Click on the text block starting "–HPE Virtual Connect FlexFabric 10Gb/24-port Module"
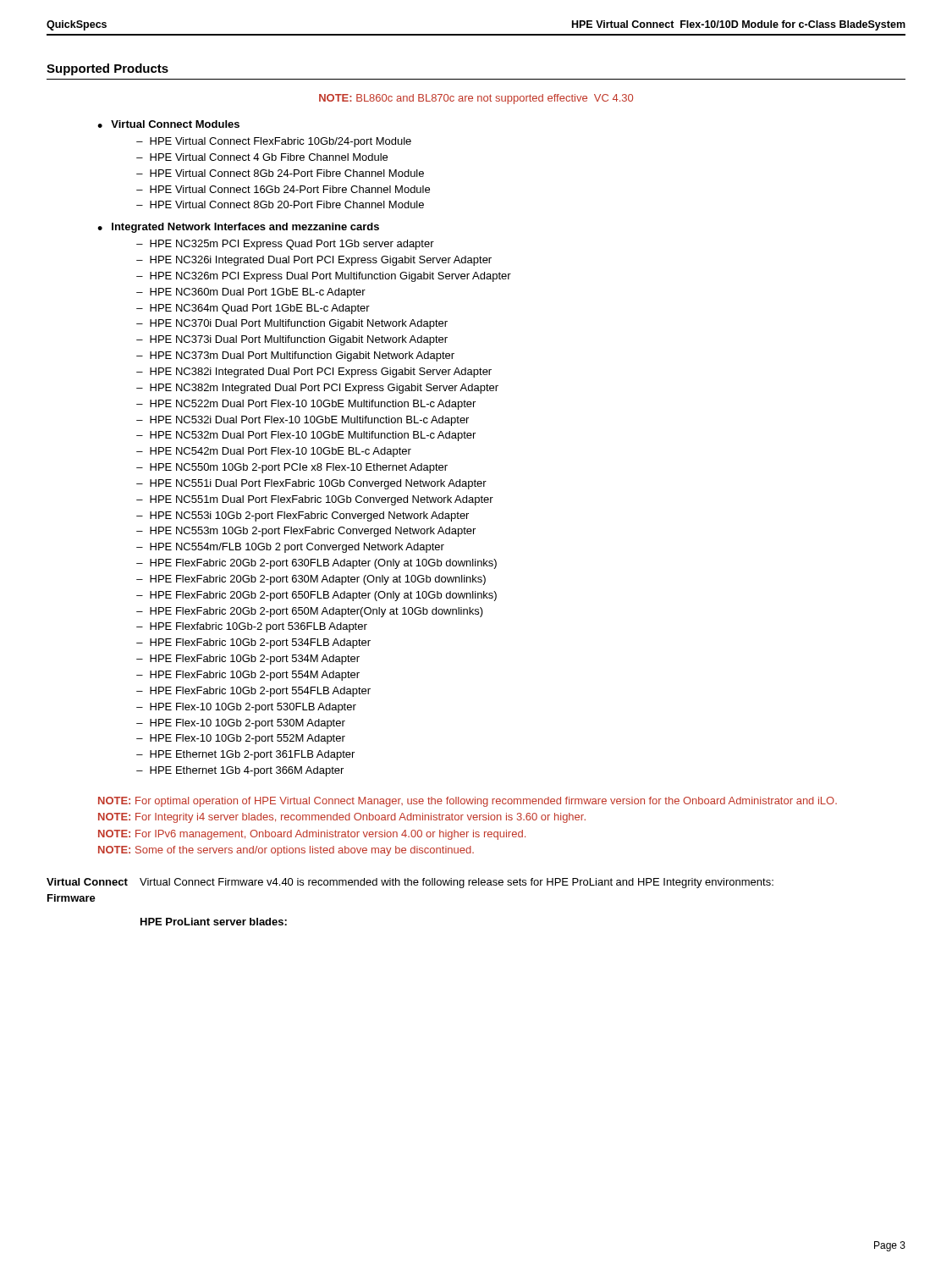Image resolution: width=952 pixels, height=1270 pixels. pos(274,142)
